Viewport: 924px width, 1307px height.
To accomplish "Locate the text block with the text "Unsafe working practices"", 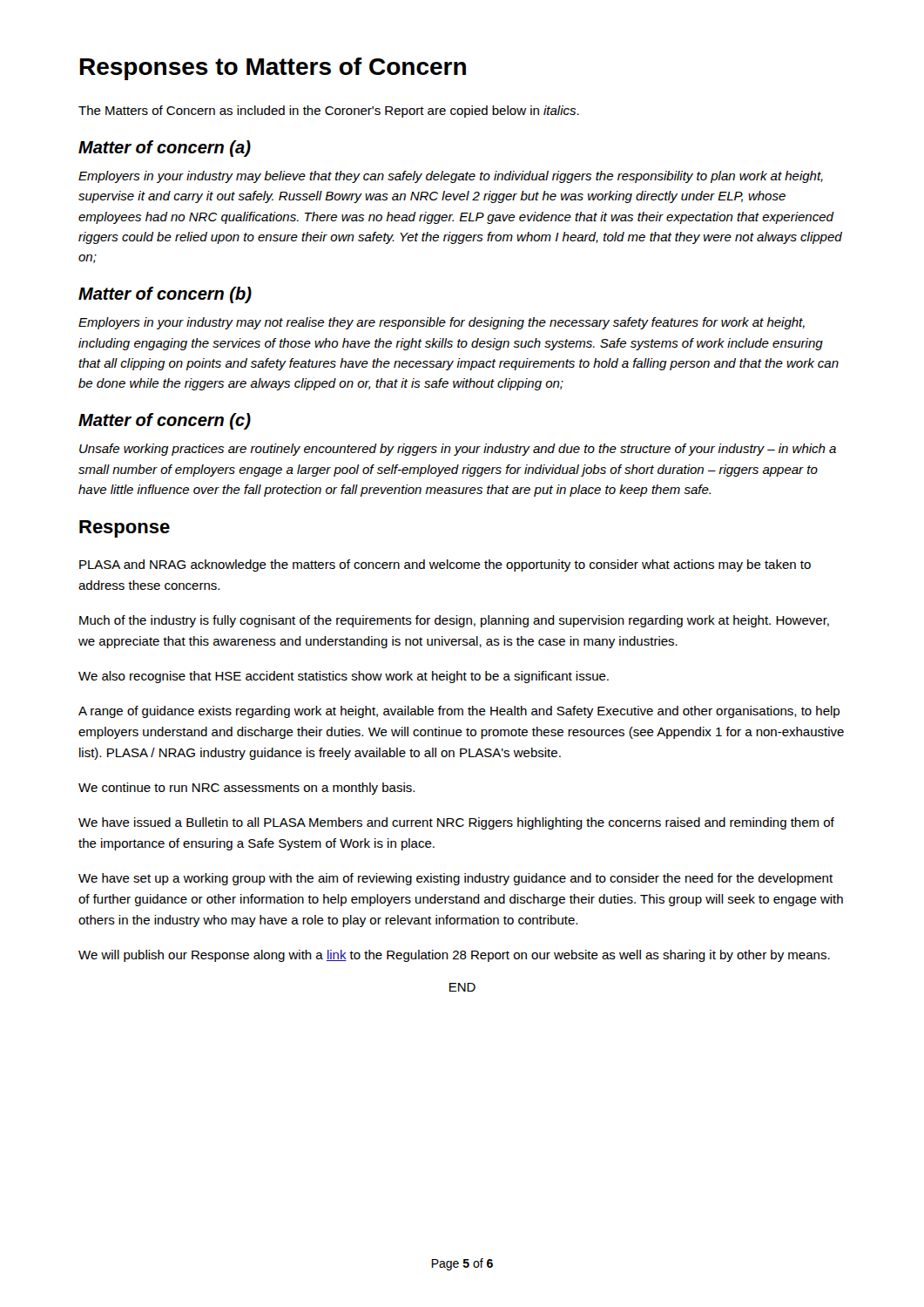I will (x=462, y=469).
